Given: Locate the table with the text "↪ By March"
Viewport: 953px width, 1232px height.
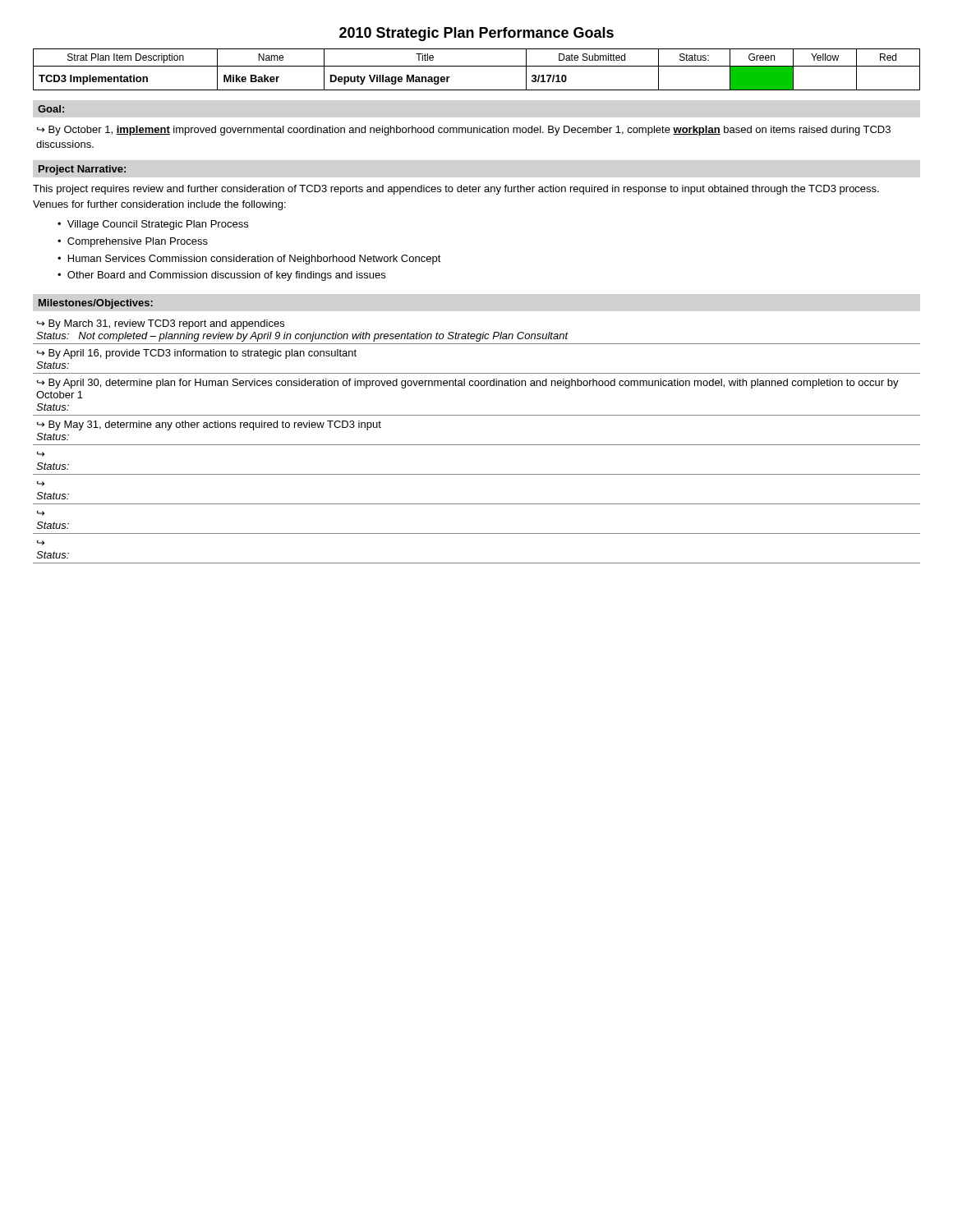Looking at the screenshot, I should pos(476,439).
